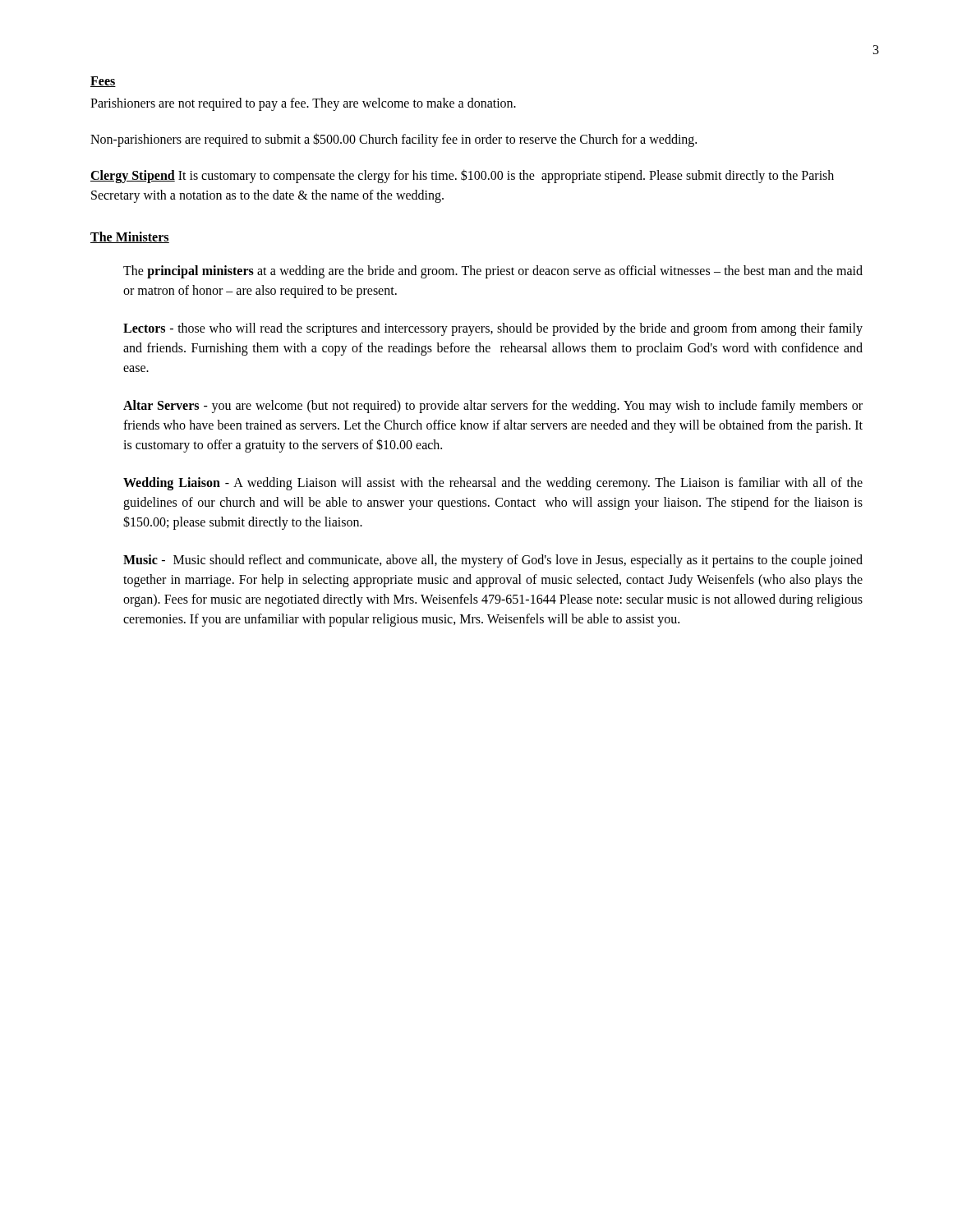Viewport: 953px width, 1232px height.
Task: Point to the block beginning "Wedding Liaison - A wedding Liaison"
Action: click(x=493, y=502)
